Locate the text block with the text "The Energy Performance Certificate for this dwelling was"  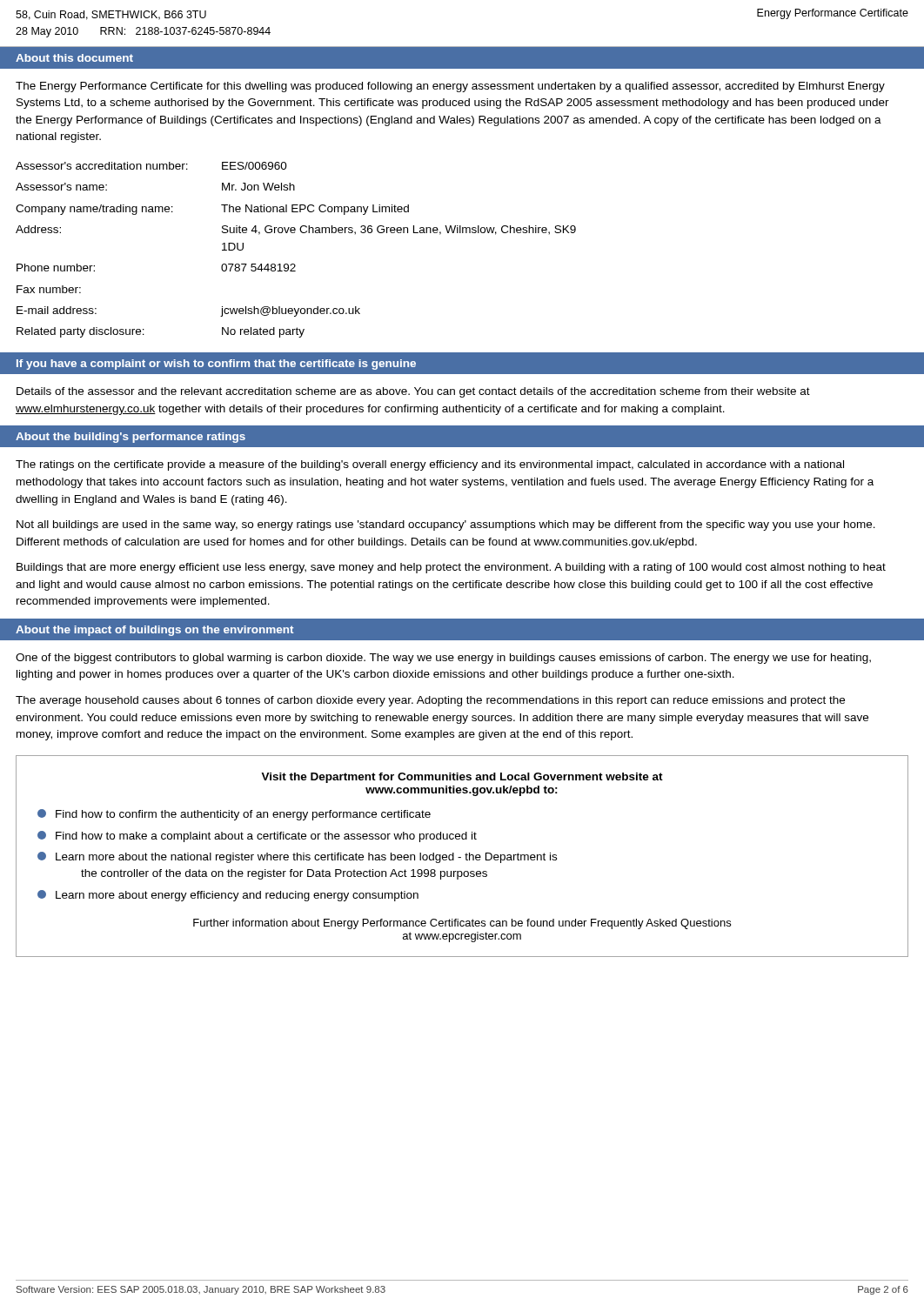[x=452, y=111]
